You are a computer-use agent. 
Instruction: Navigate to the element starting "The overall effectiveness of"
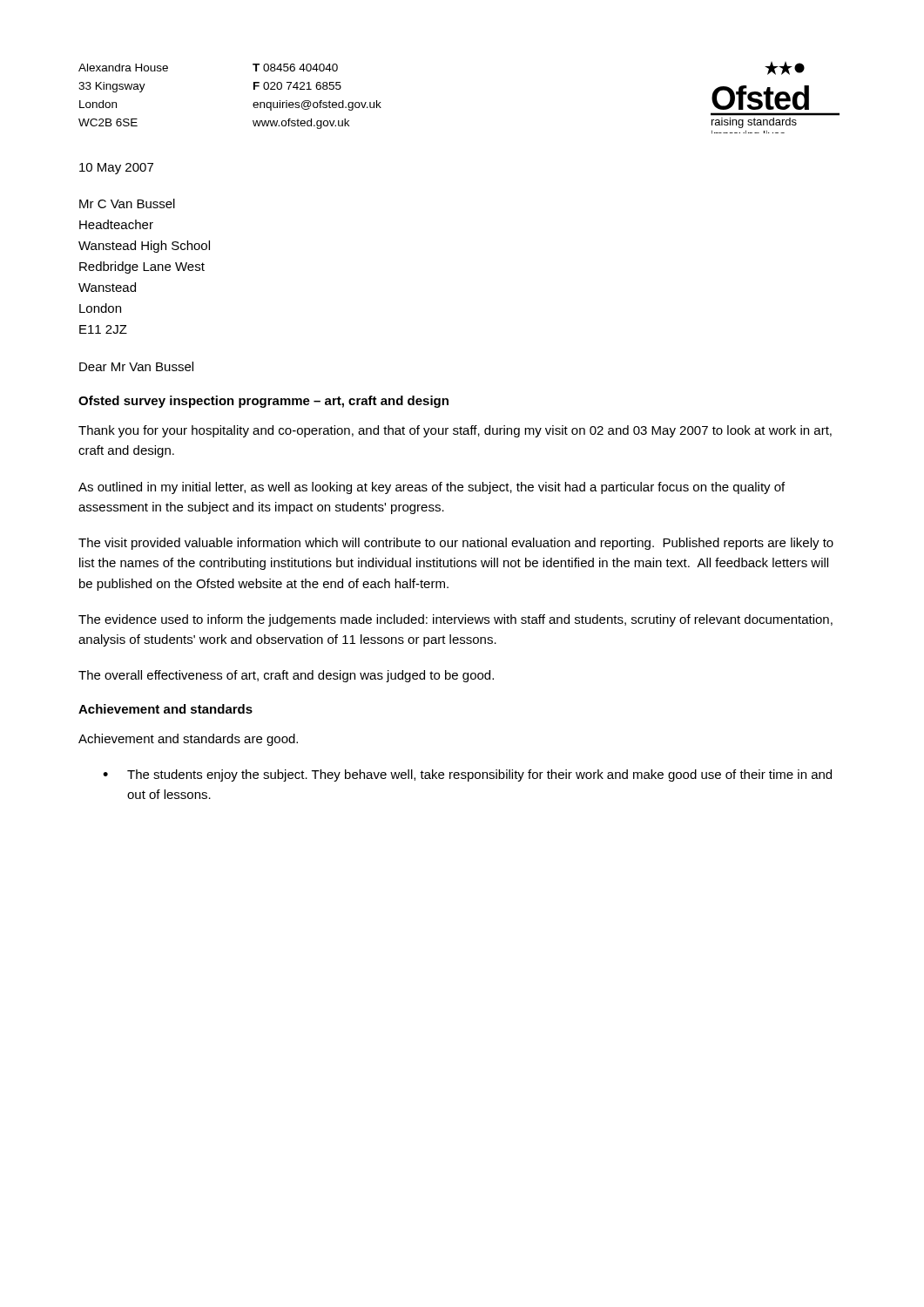[287, 675]
